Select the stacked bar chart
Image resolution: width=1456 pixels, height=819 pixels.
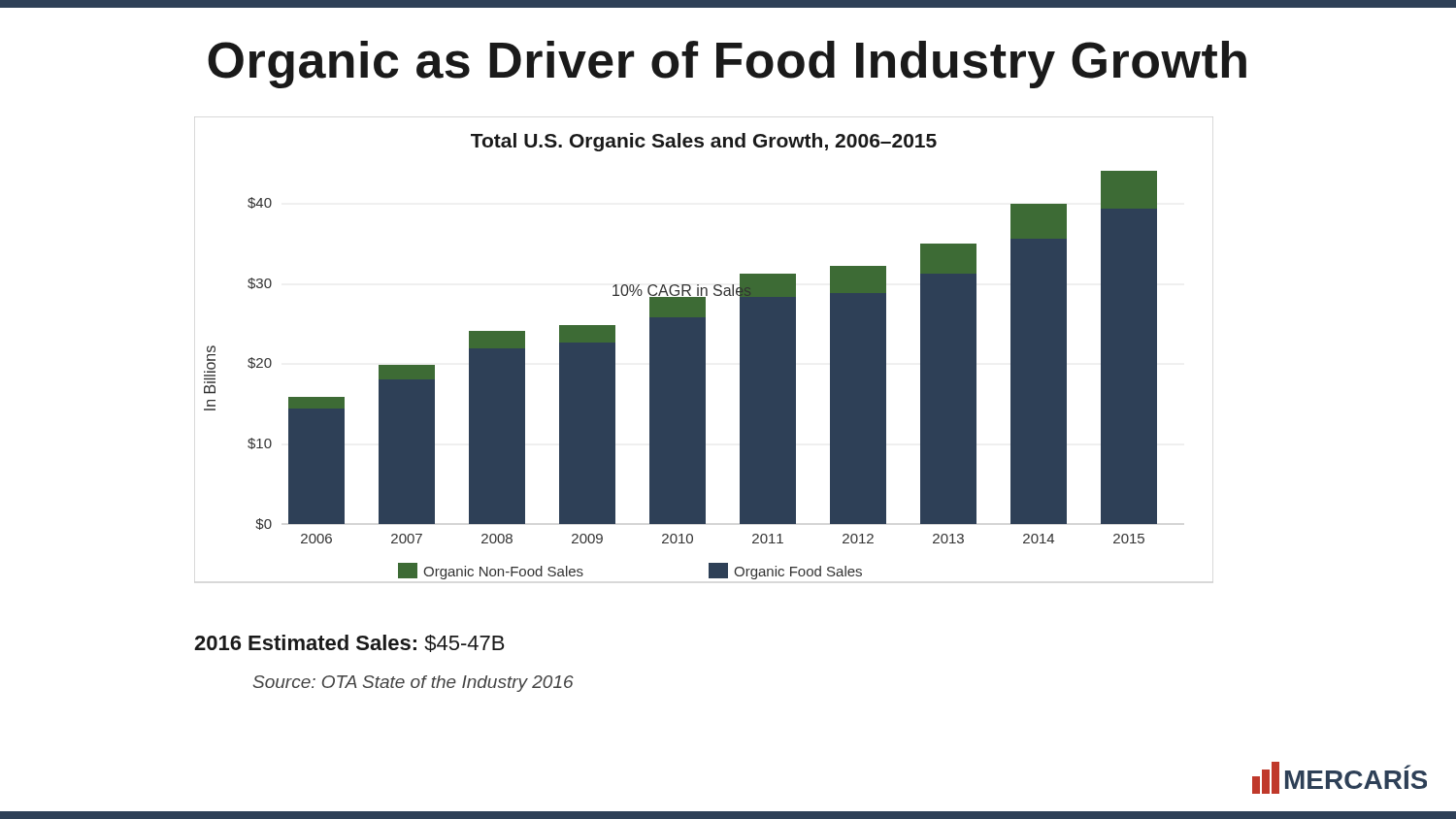tap(704, 369)
